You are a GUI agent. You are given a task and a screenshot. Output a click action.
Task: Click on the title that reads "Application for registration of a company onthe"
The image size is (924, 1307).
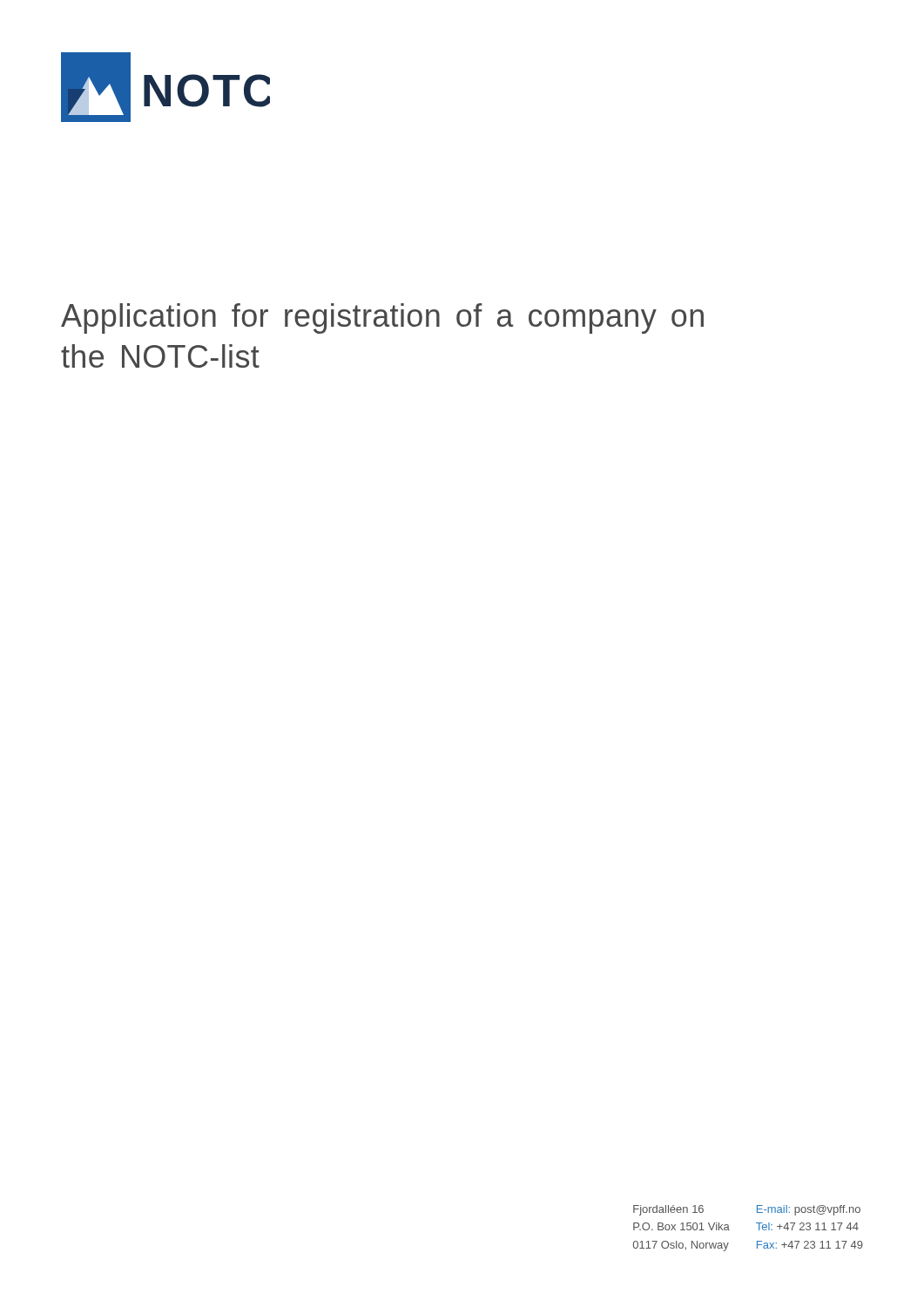(462, 337)
